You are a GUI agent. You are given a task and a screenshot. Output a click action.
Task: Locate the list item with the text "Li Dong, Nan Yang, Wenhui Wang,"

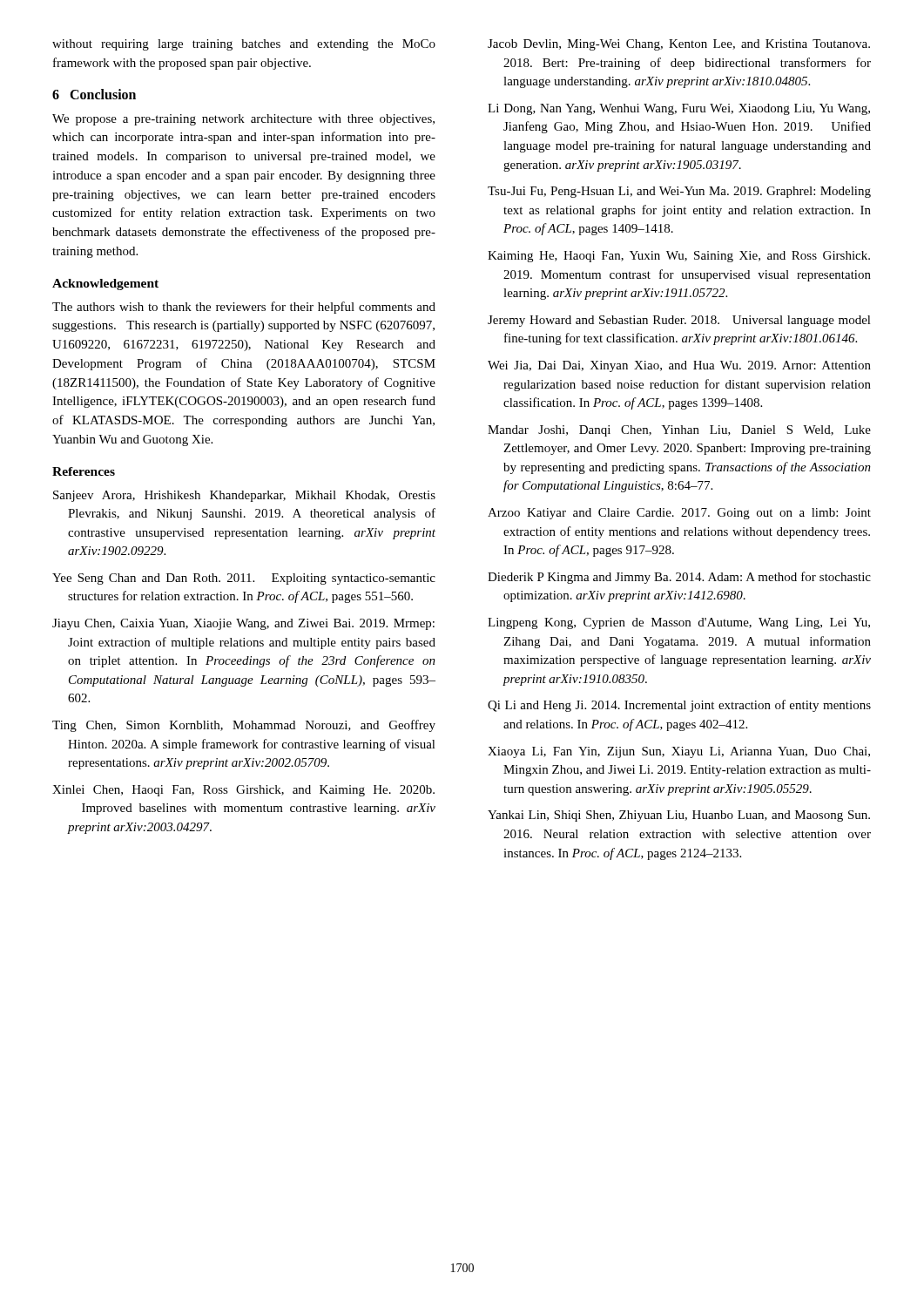[679, 136]
